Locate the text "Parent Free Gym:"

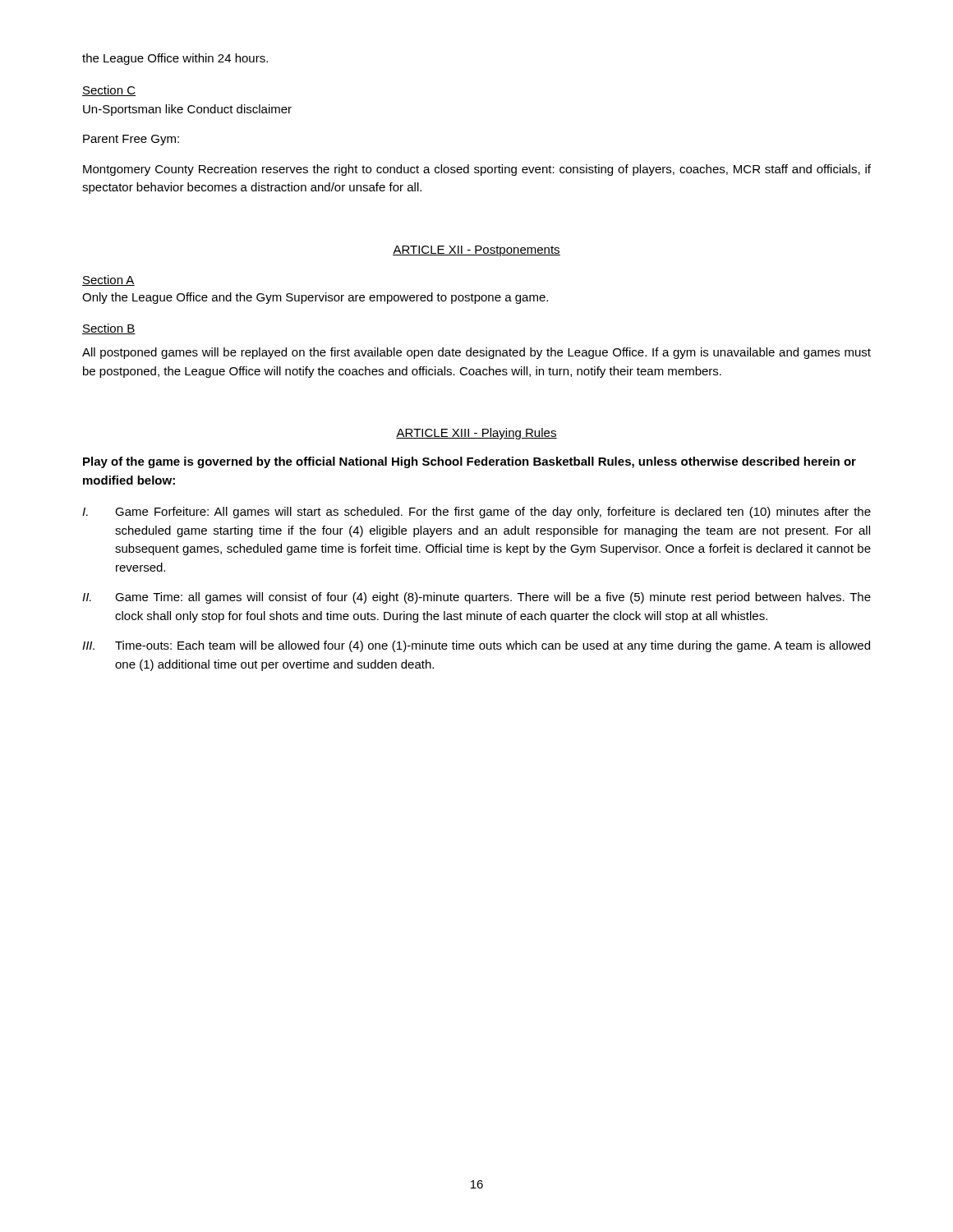click(x=131, y=138)
